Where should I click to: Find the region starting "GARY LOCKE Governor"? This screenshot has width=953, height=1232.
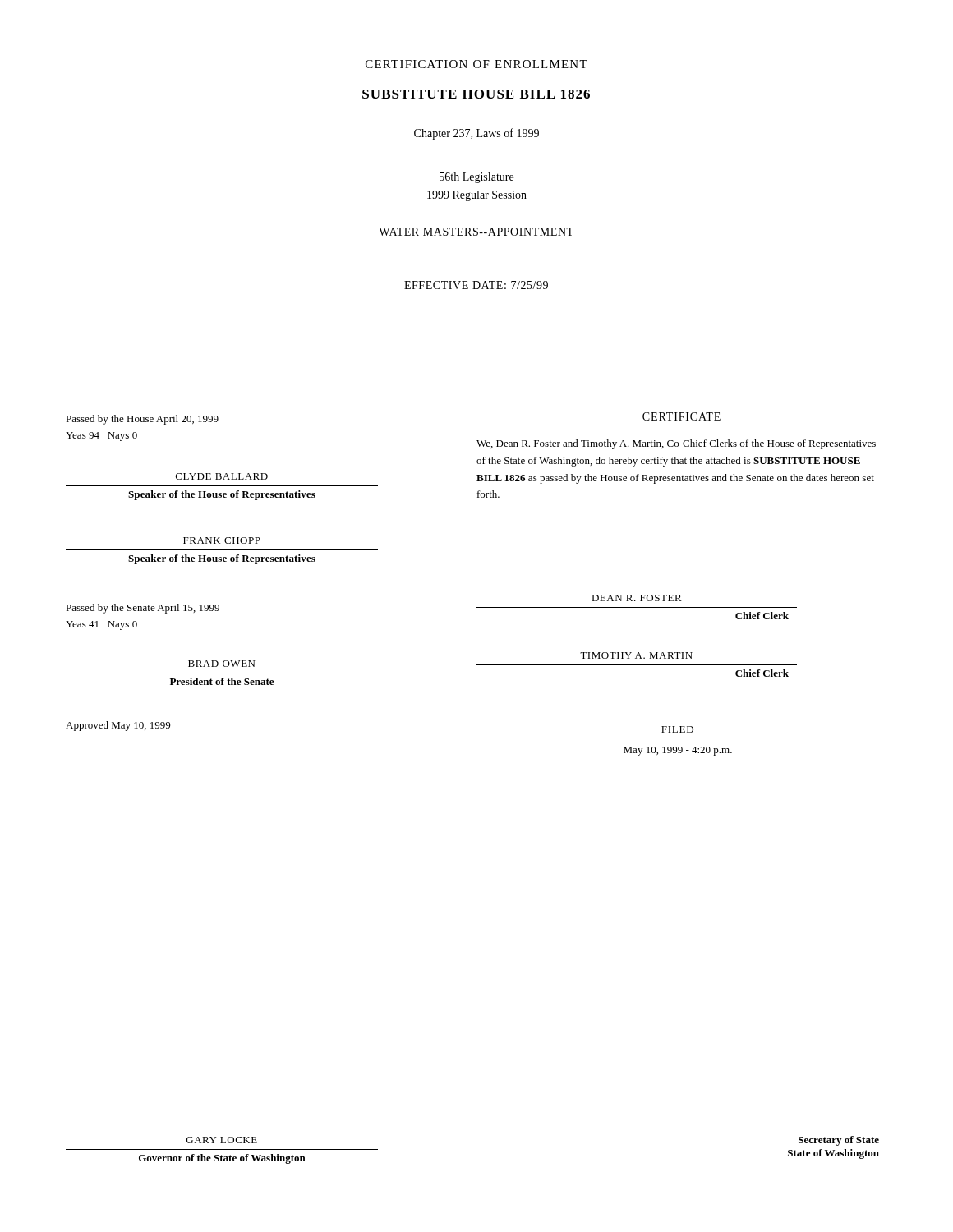tap(222, 1149)
